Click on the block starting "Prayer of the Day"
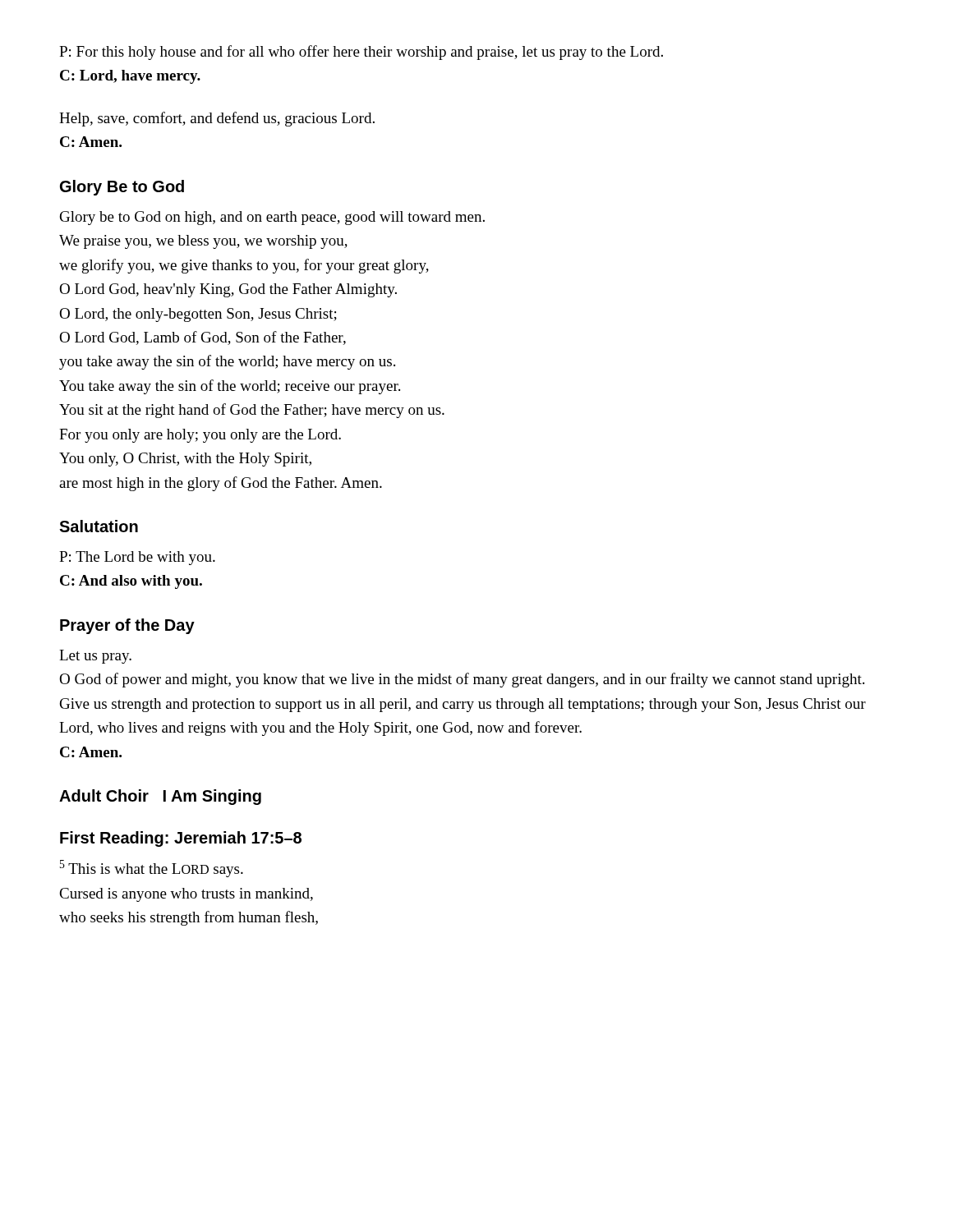Viewport: 953px width, 1232px height. 127,625
